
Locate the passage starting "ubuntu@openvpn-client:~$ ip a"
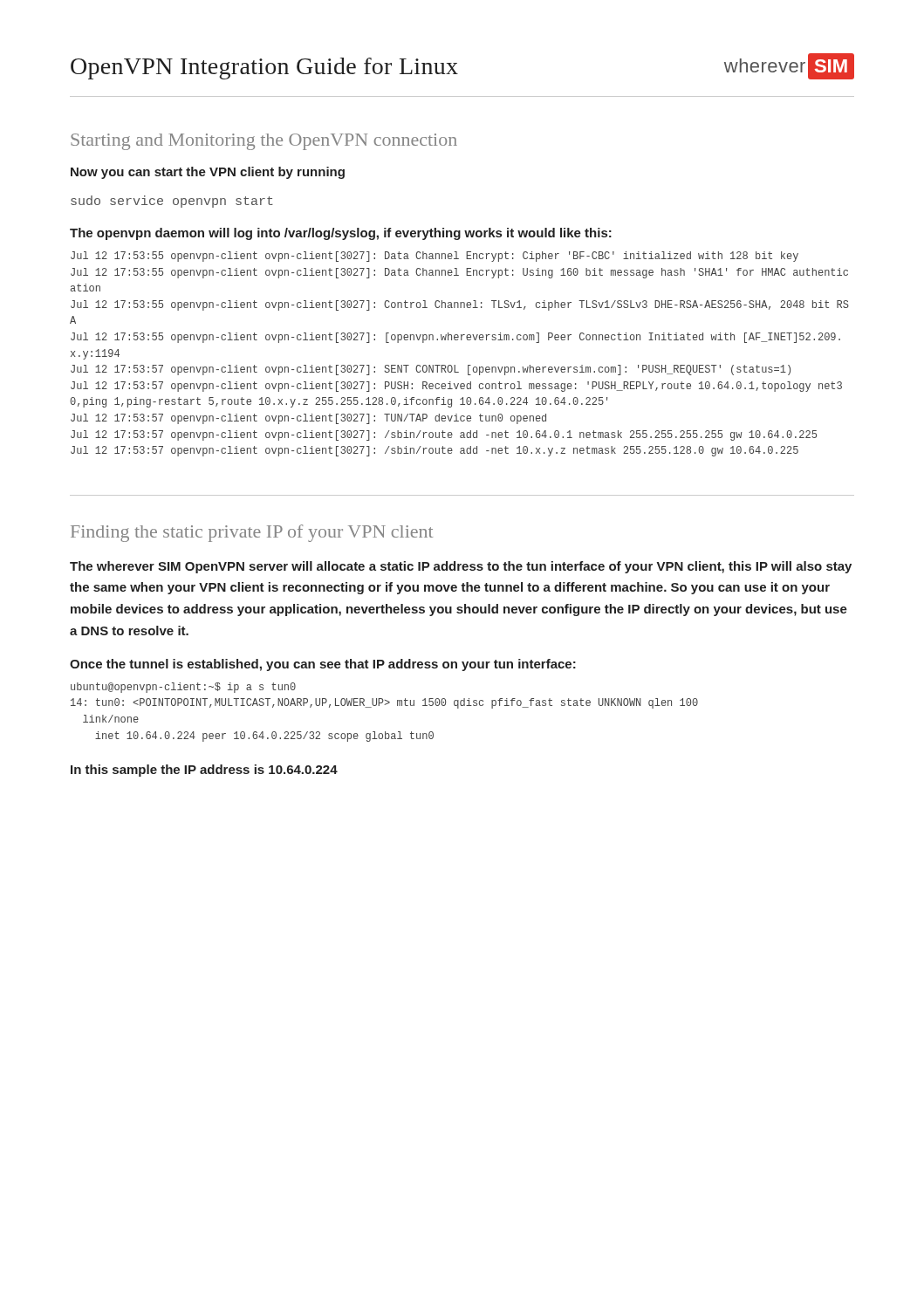tap(462, 712)
